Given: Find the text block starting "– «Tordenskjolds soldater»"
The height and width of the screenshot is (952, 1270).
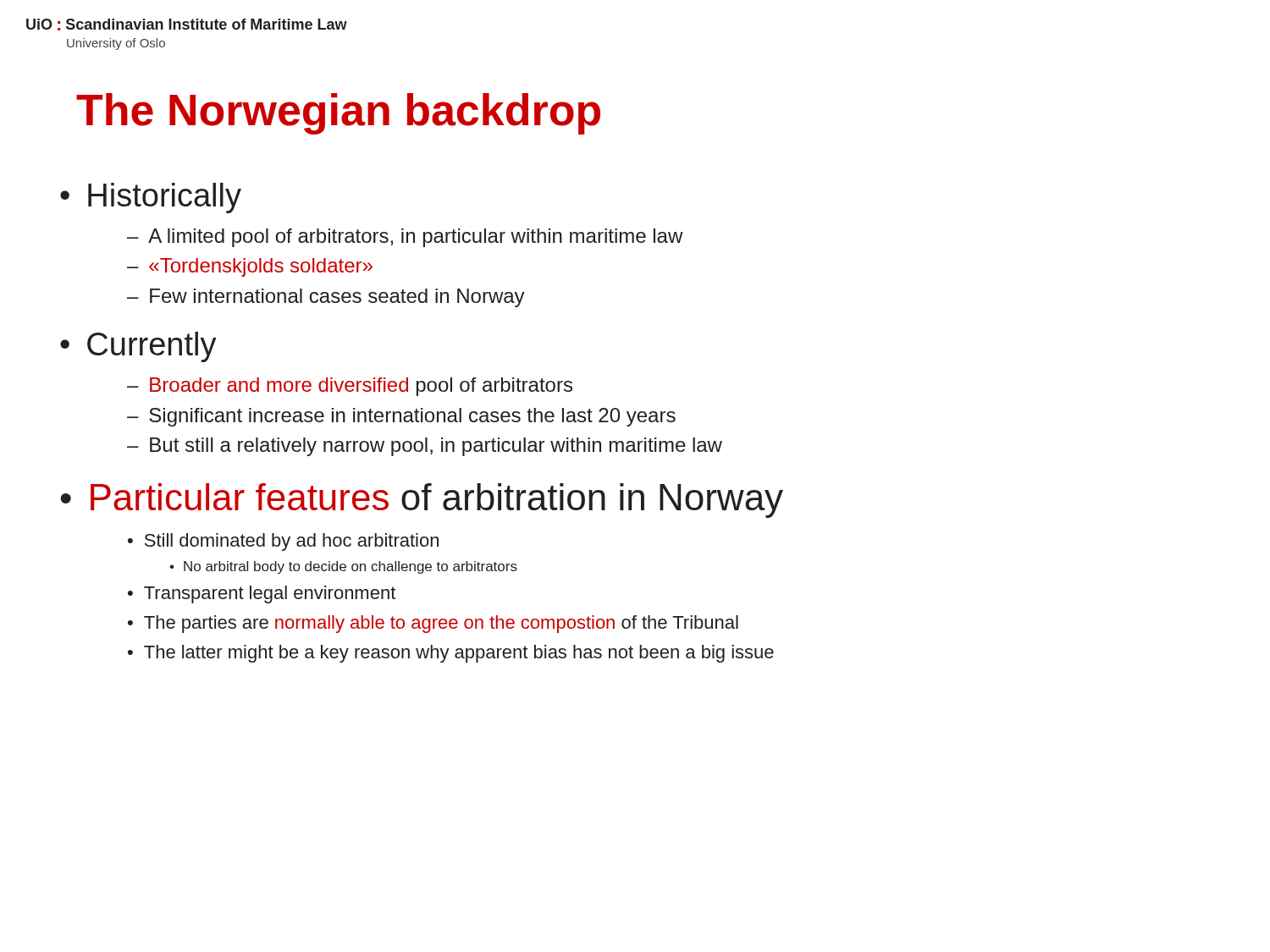Looking at the screenshot, I should click(250, 266).
